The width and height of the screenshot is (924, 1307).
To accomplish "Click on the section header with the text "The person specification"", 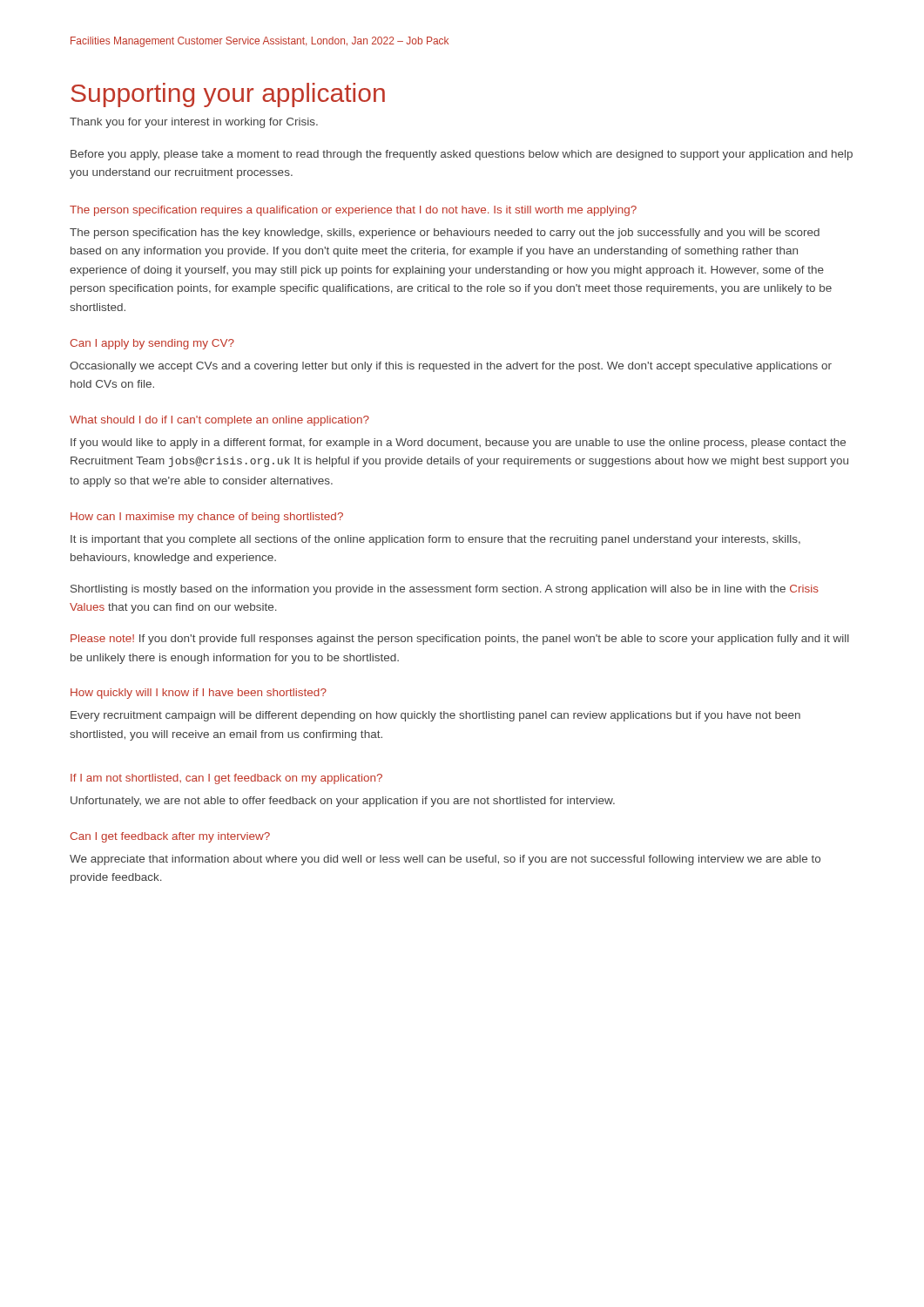I will click(x=353, y=209).
